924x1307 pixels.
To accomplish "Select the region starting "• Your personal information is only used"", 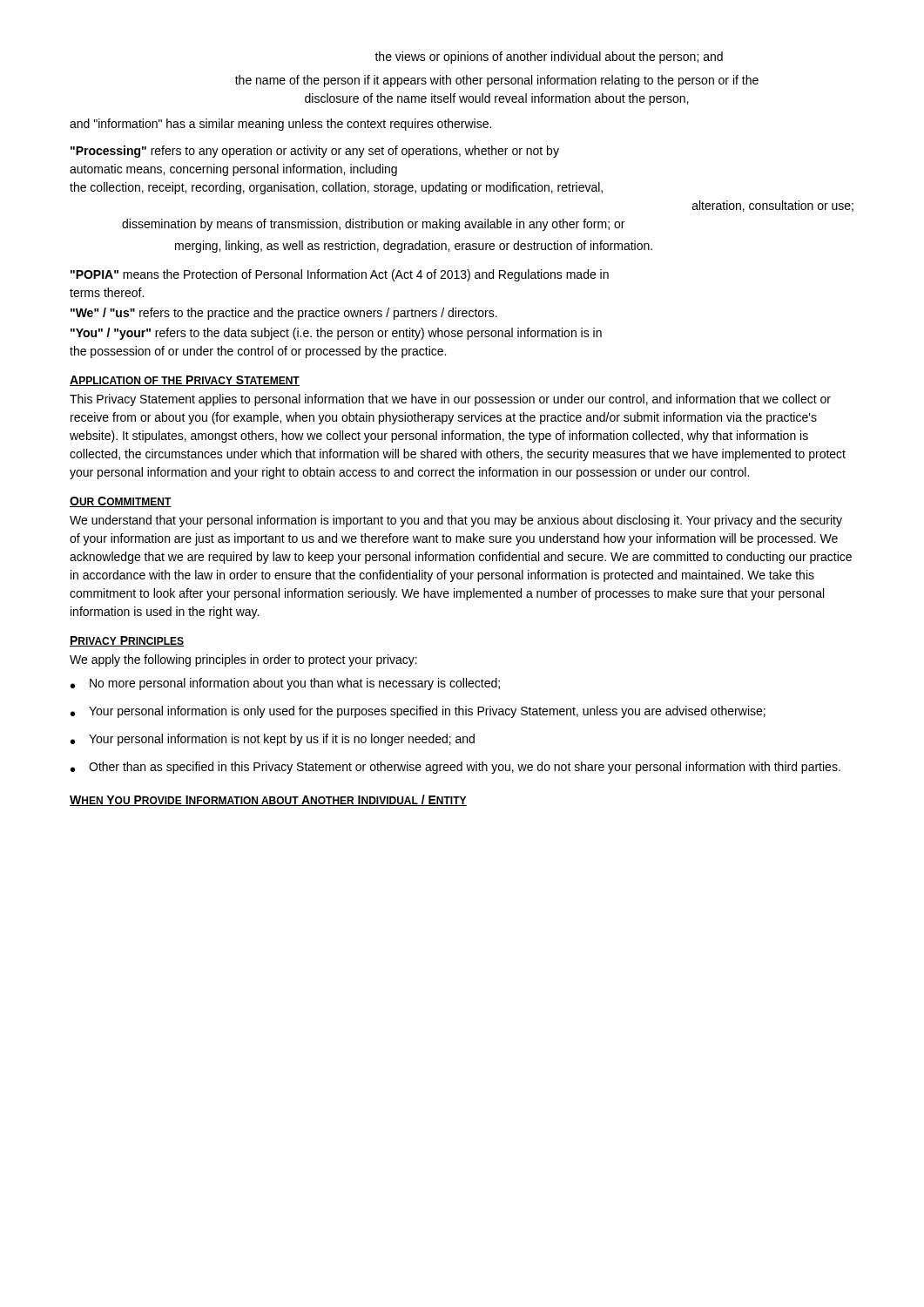I will (x=462, y=714).
